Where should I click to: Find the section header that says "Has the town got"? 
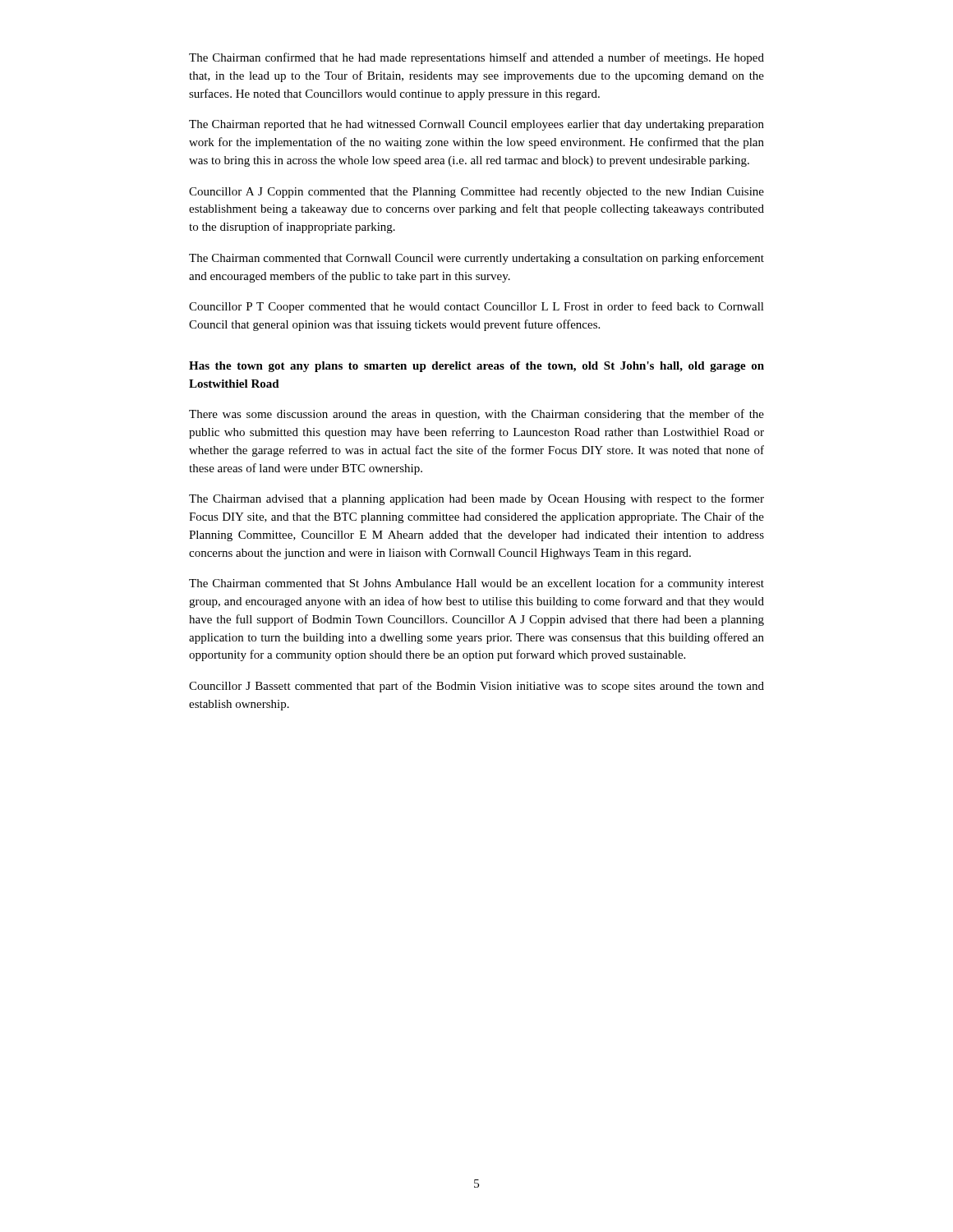(476, 374)
